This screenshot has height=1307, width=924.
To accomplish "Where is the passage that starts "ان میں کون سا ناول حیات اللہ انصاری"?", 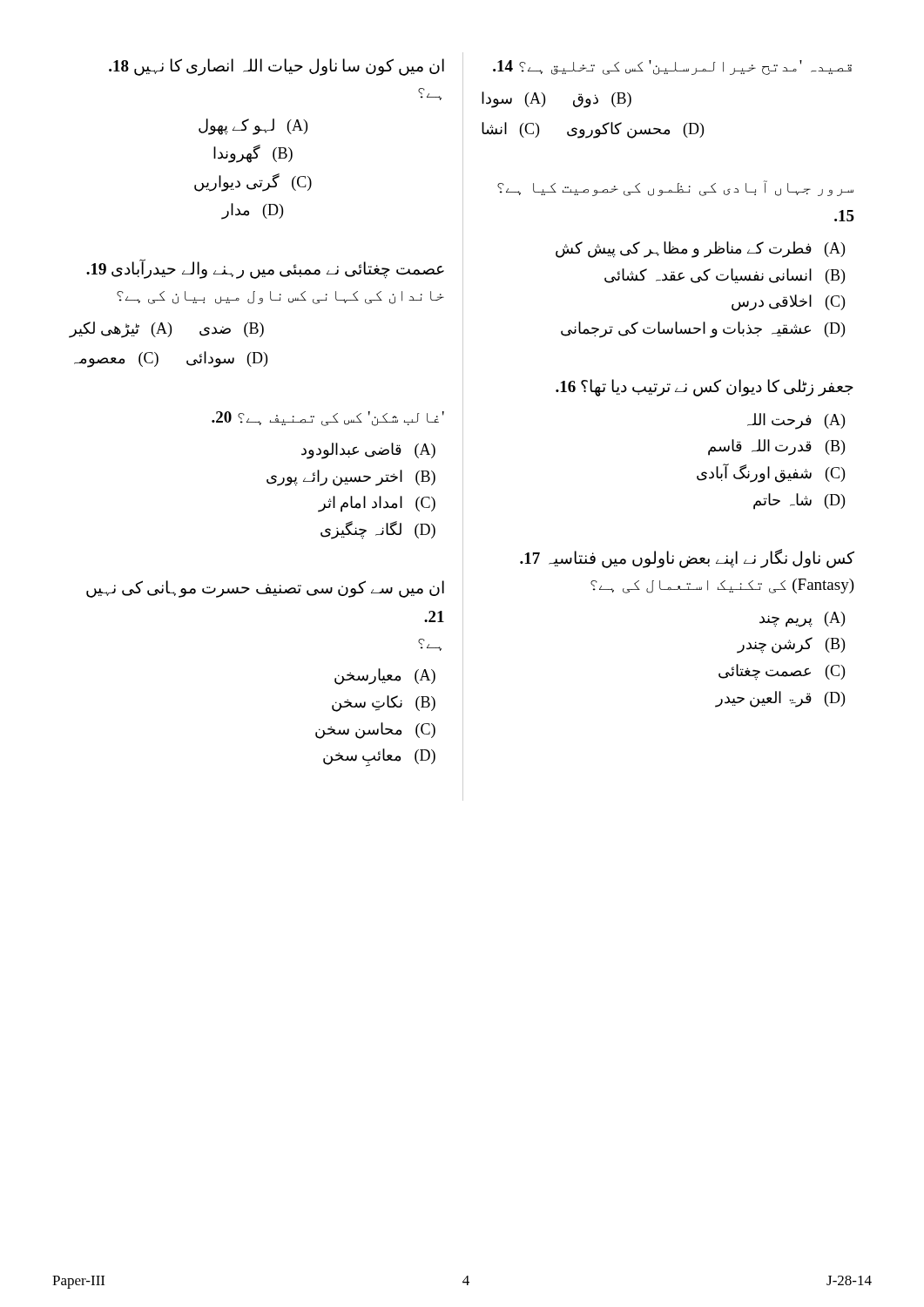I will coord(257,138).
